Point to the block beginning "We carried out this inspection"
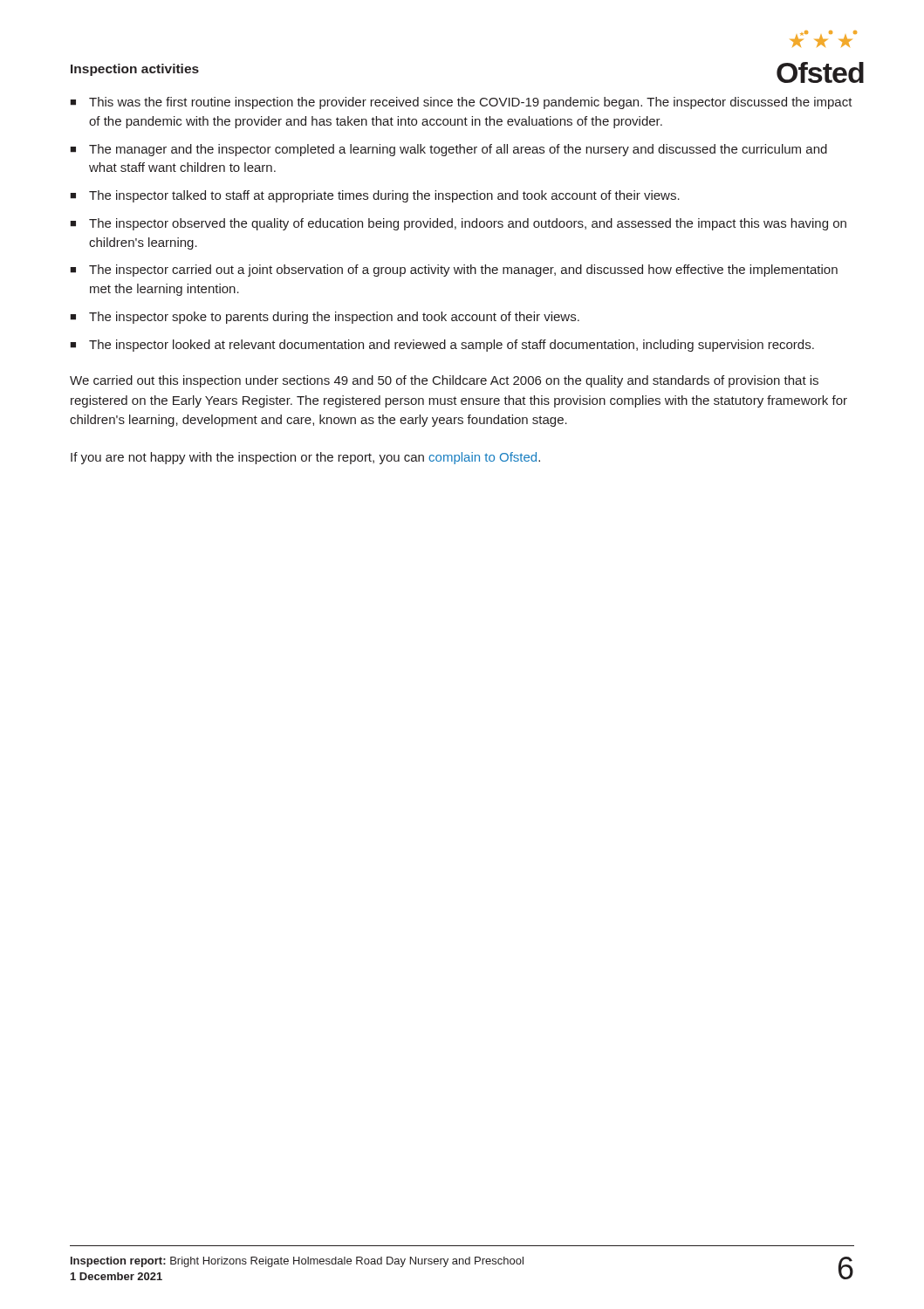The image size is (924, 1309). [458, 400]
